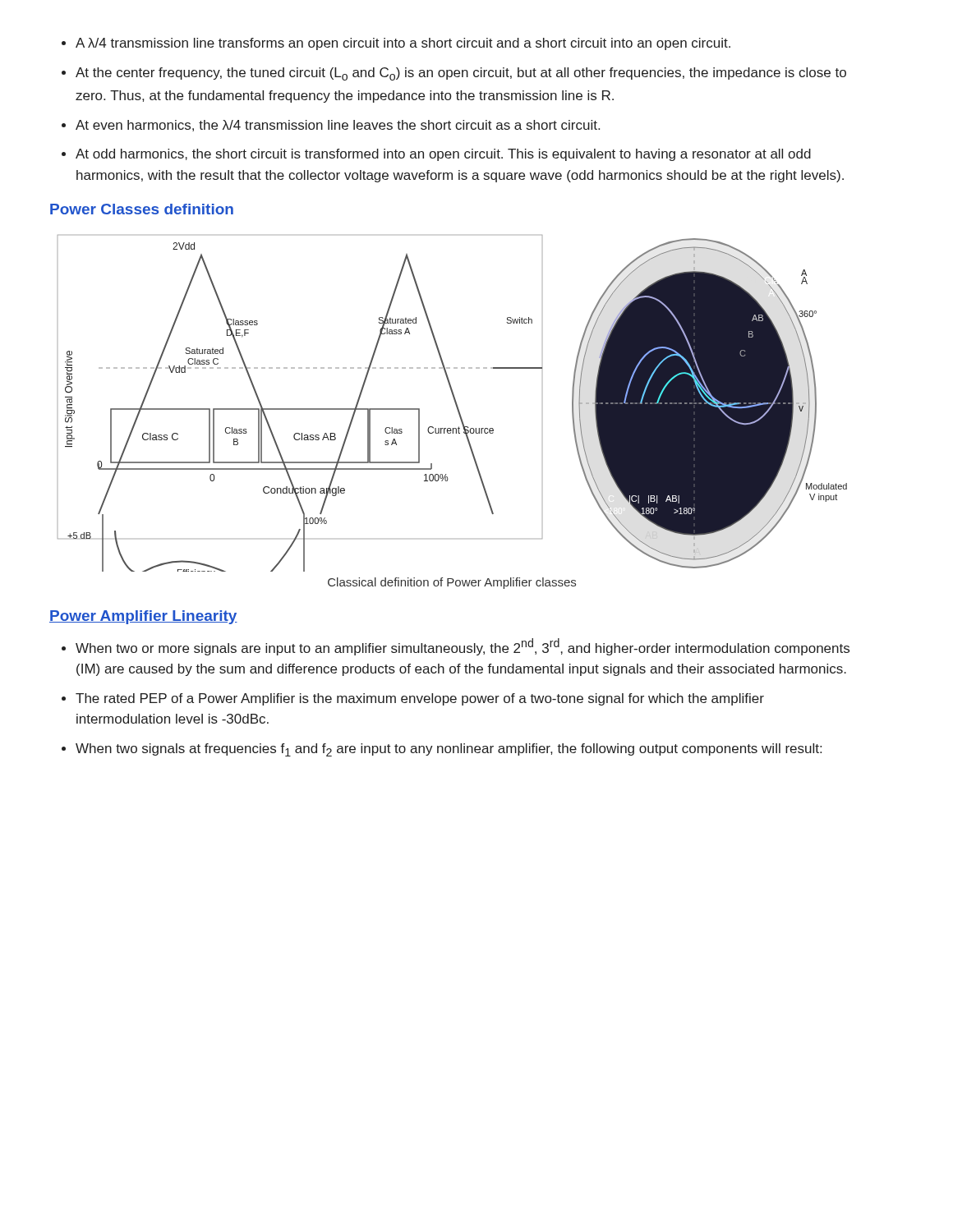The width and height of the screenshot is (953, 1232).
Task: Click the passage that begins "The rated PEP"
Action: click(x=420, y=709)
